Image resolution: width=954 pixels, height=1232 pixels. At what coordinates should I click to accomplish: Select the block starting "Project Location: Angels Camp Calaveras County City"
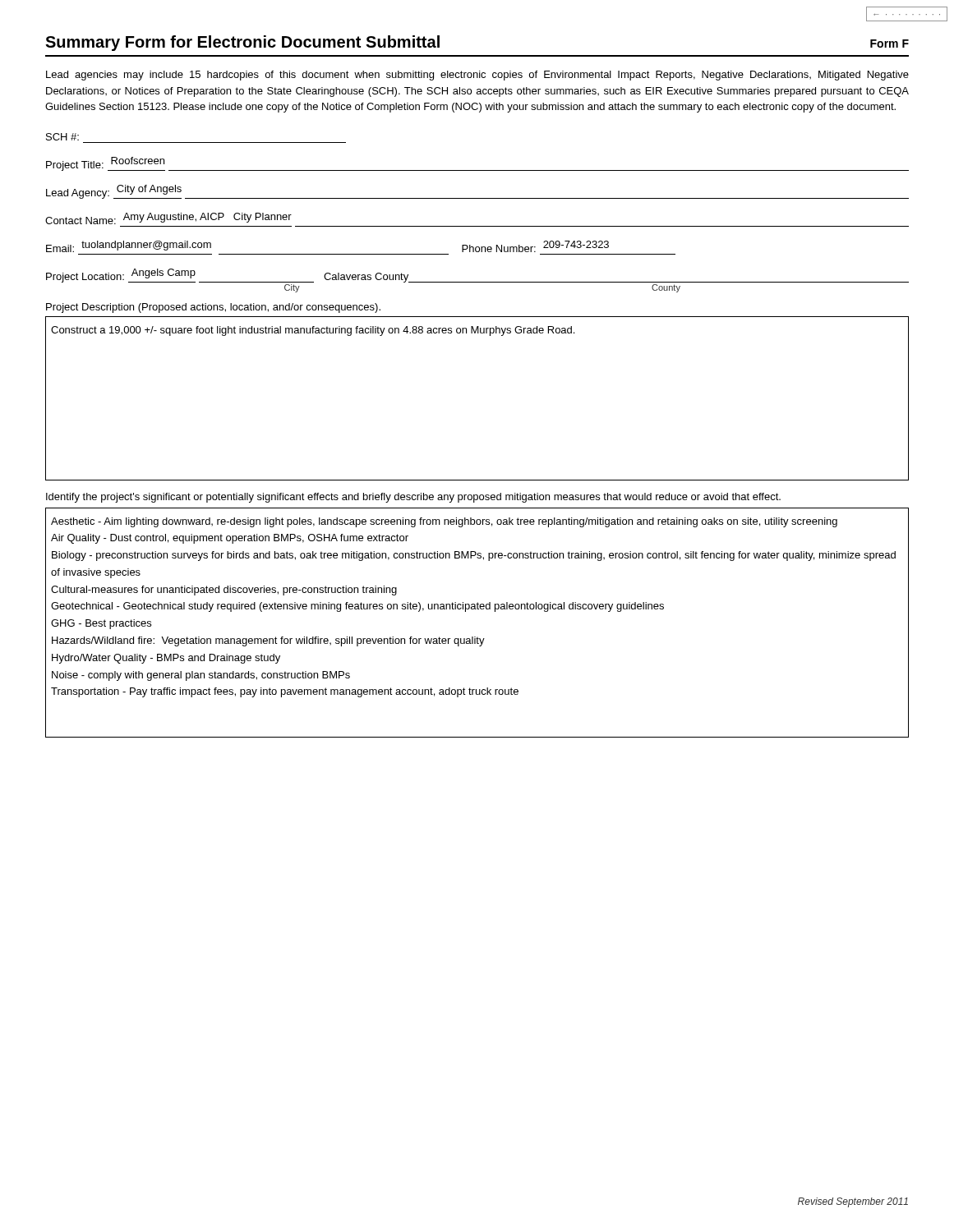(477, 279)
